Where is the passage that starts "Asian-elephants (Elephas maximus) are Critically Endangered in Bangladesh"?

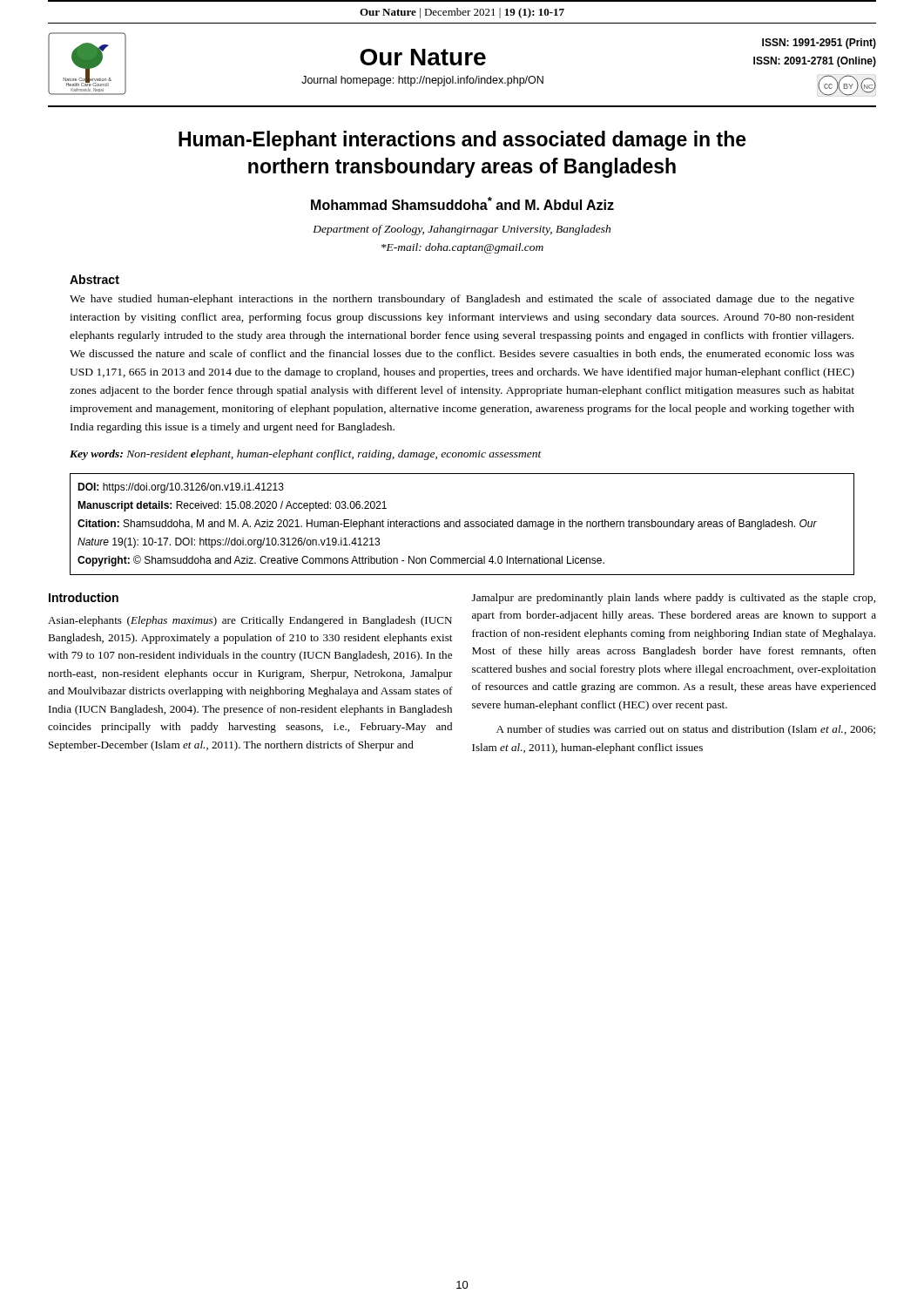pyautogui.click(x=250, y=683)
